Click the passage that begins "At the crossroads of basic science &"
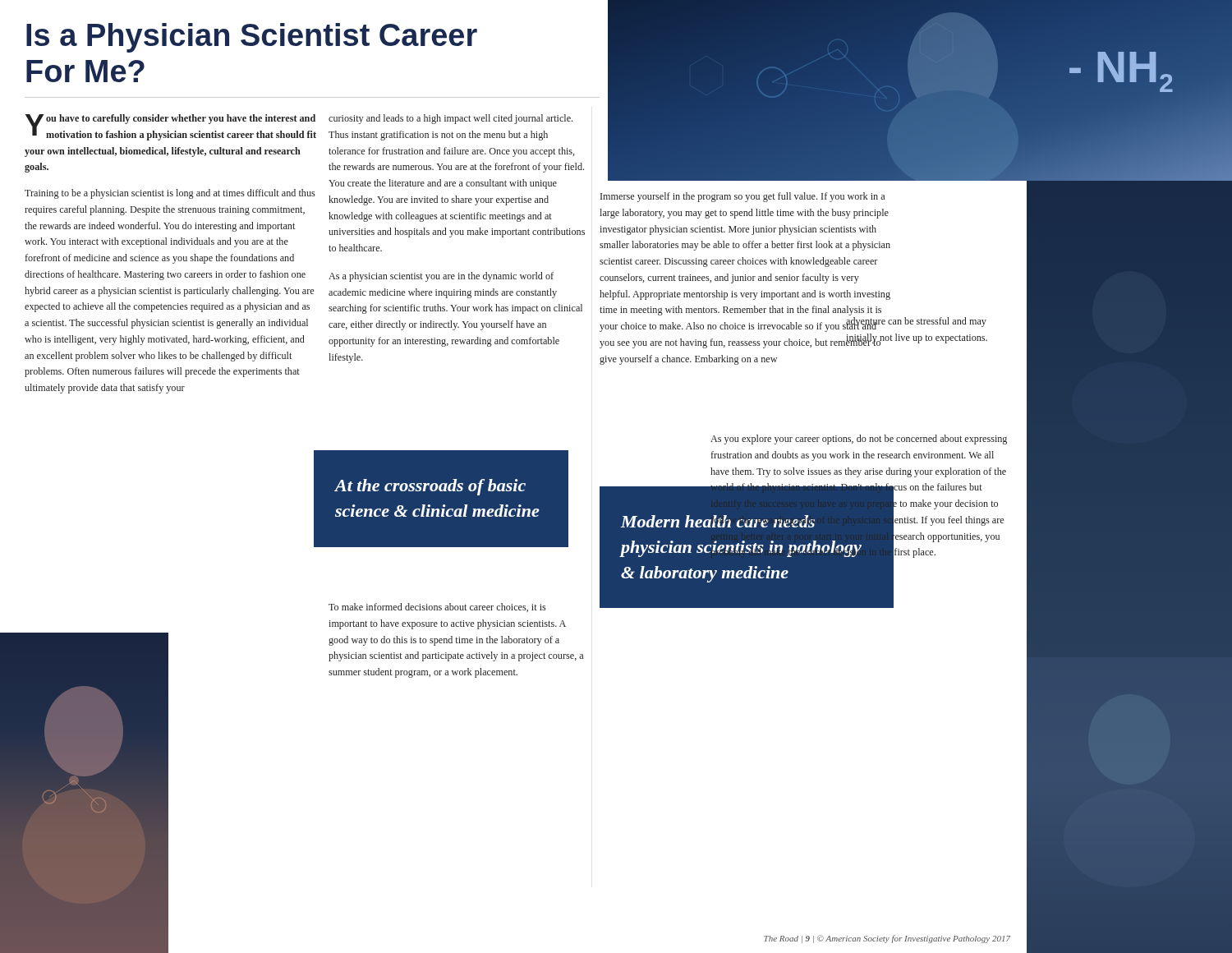 click(441, 499)
